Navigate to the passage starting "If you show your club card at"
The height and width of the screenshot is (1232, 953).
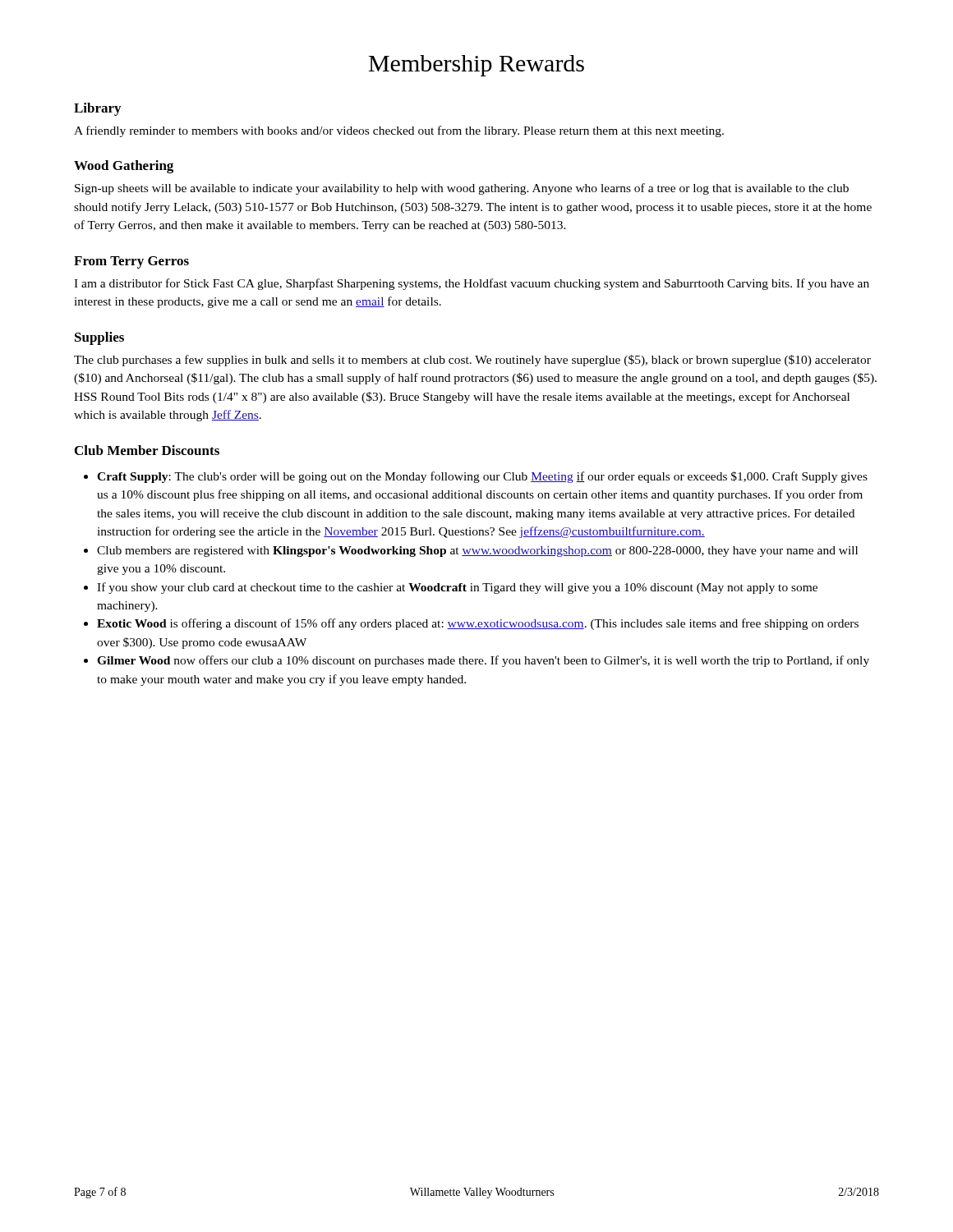(488, 596)
